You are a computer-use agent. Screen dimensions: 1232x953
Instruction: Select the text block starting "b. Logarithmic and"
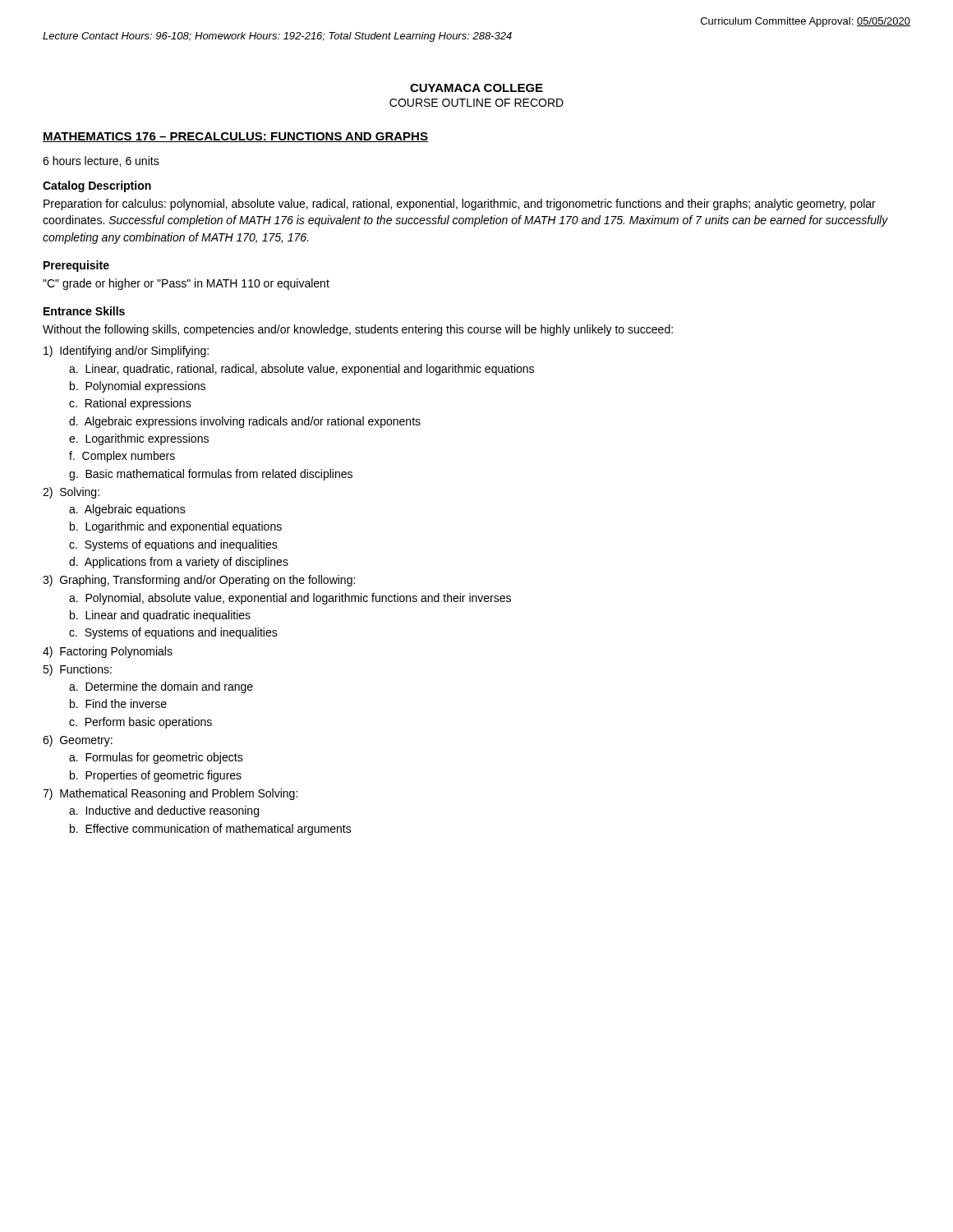pyautogui.click(x=175, y=527)
